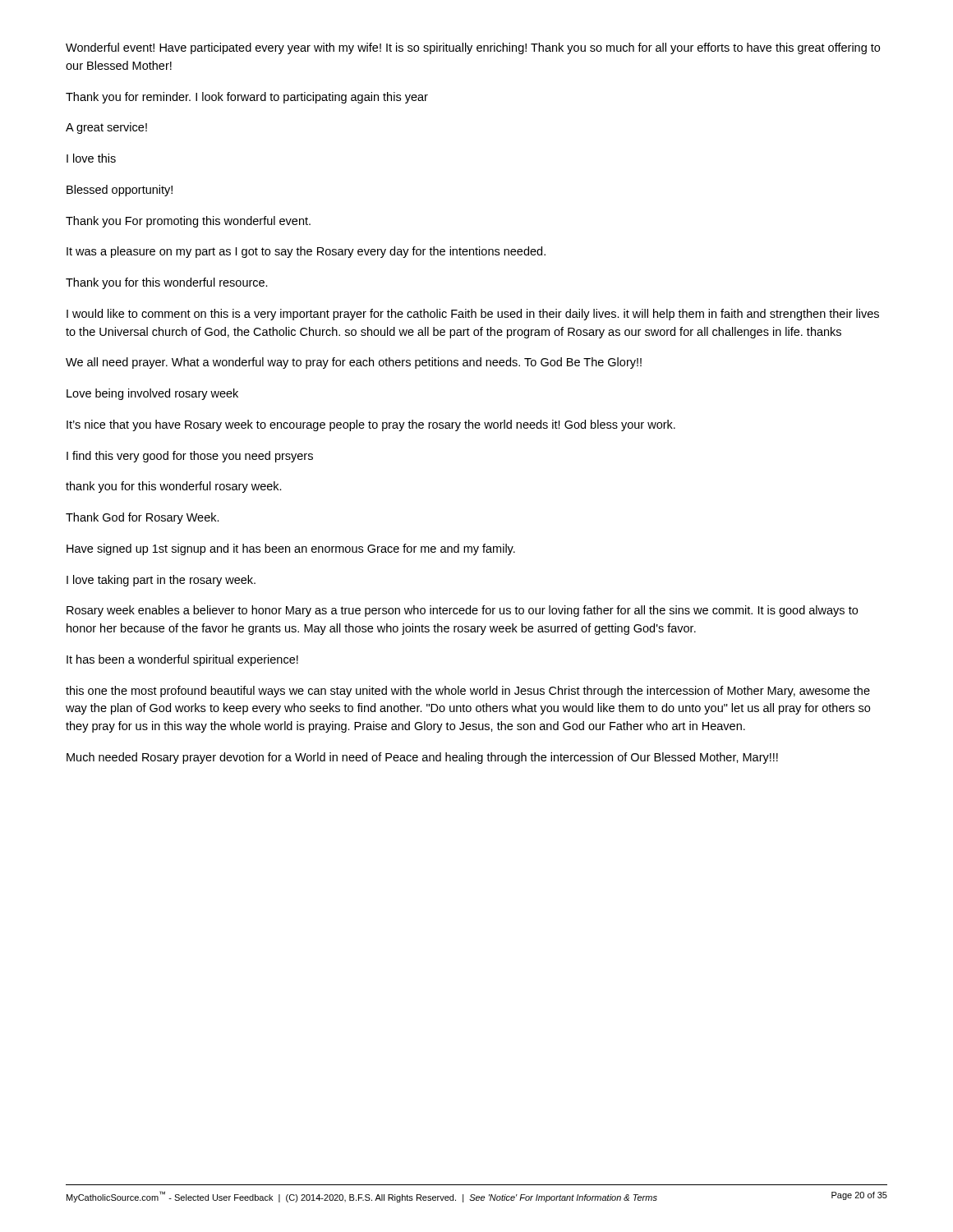
Task: Locate the text "It has been a wonderful spiritual experience!"
Action: (x=182, y=659)
